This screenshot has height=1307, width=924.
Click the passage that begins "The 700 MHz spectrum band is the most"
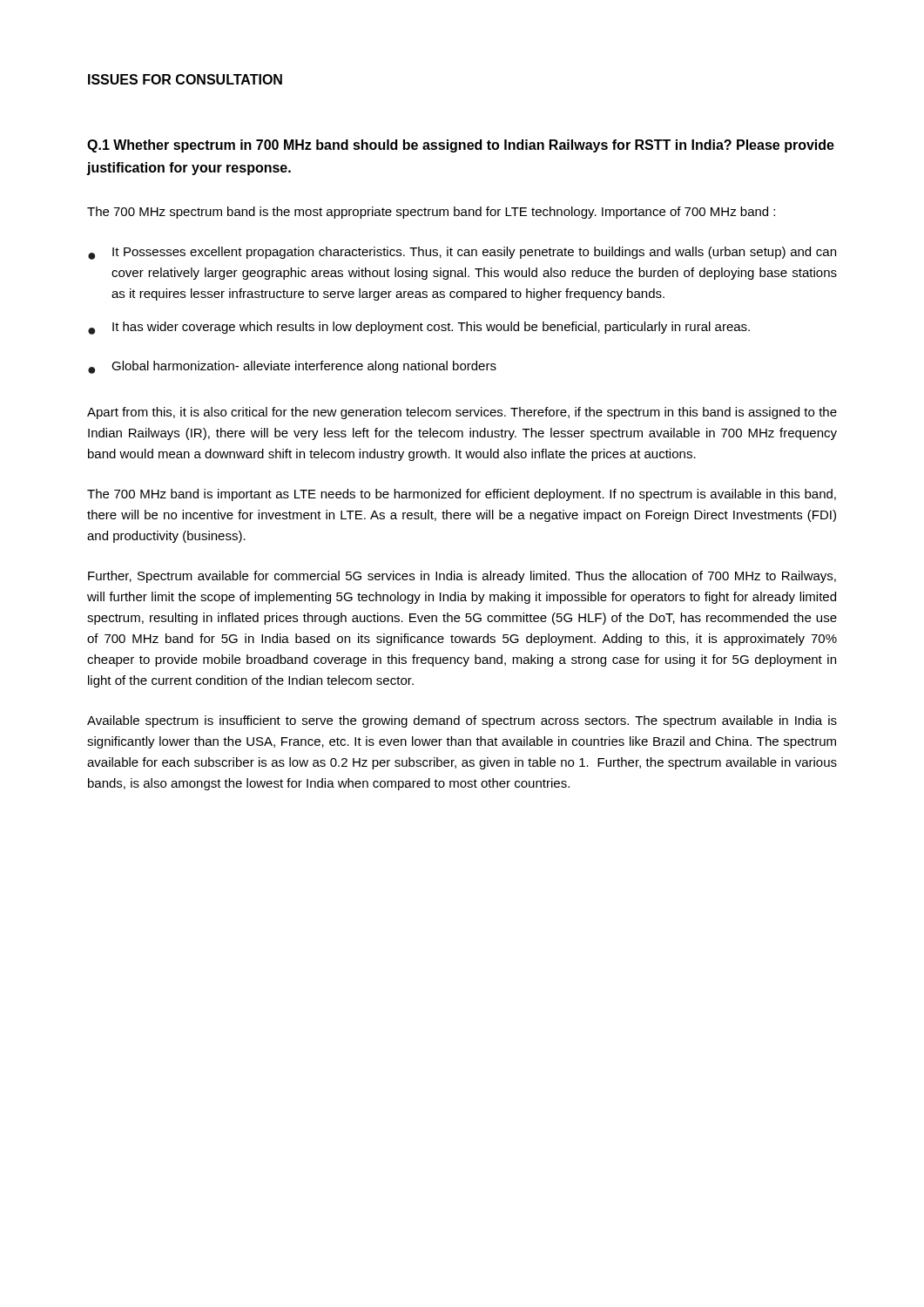(x=432, y=211)
